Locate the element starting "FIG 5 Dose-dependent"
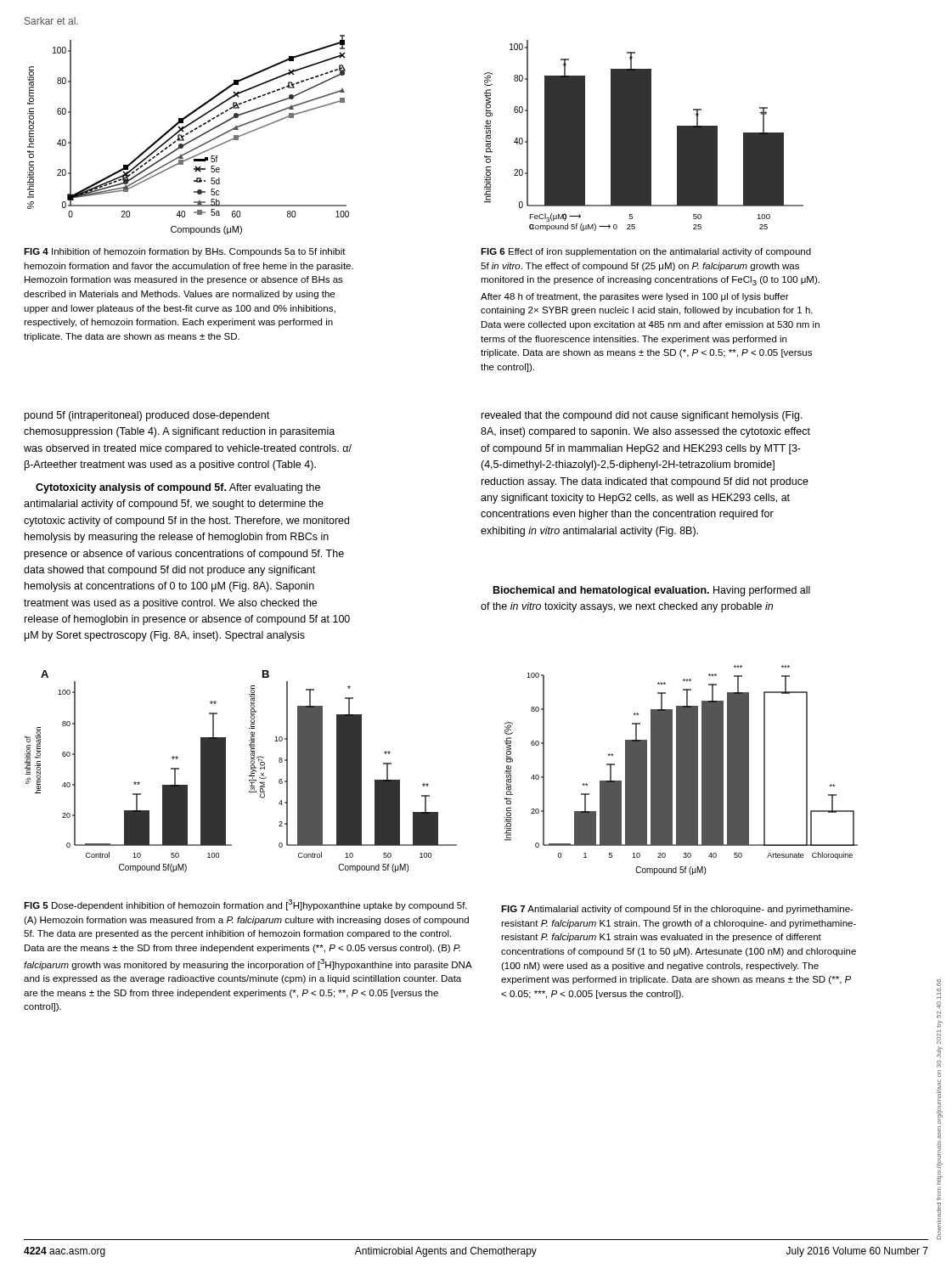Screen dimensions: 1274x952 (x=248, y=954)
